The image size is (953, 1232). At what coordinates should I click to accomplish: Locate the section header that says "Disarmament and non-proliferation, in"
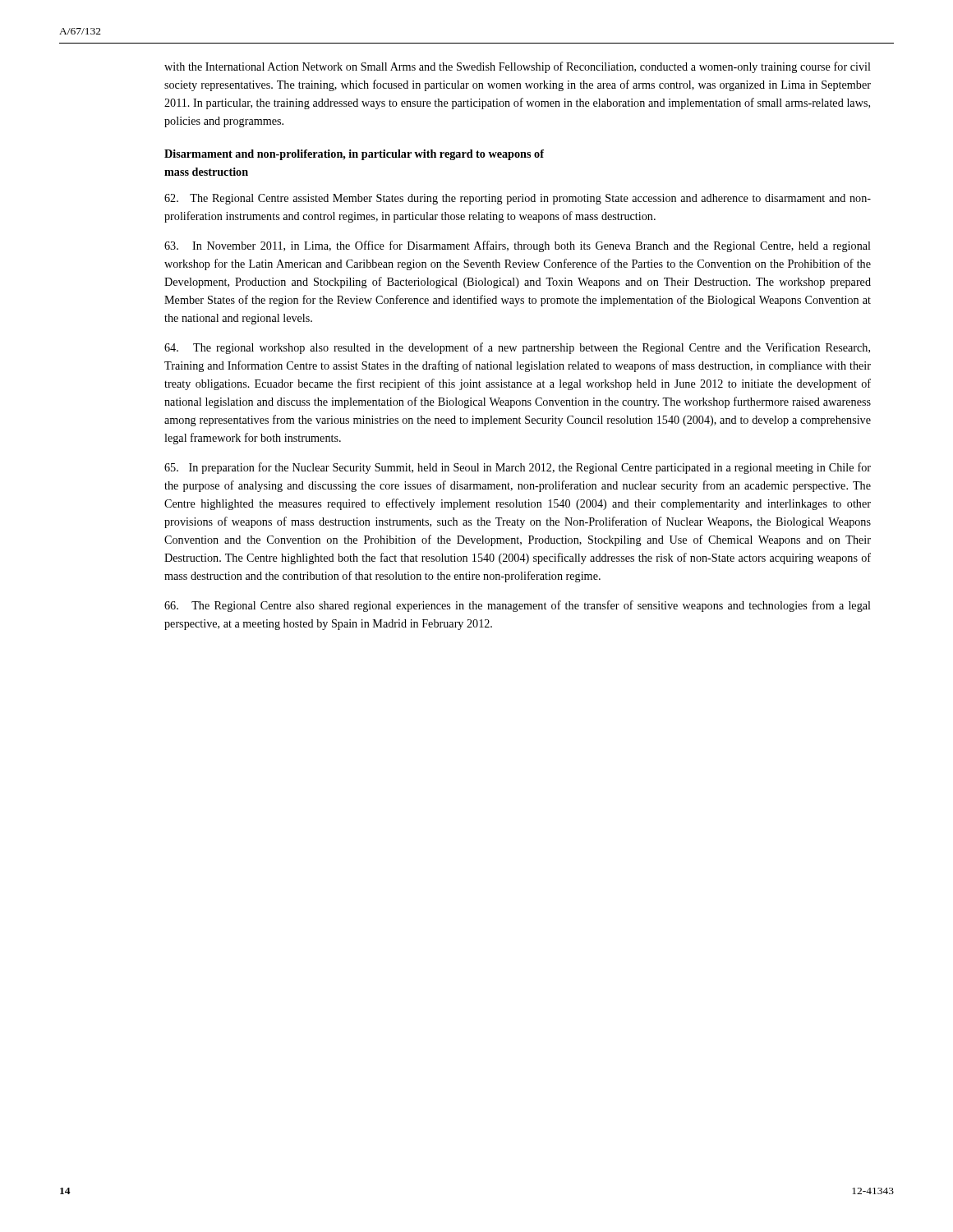(354, 163)
